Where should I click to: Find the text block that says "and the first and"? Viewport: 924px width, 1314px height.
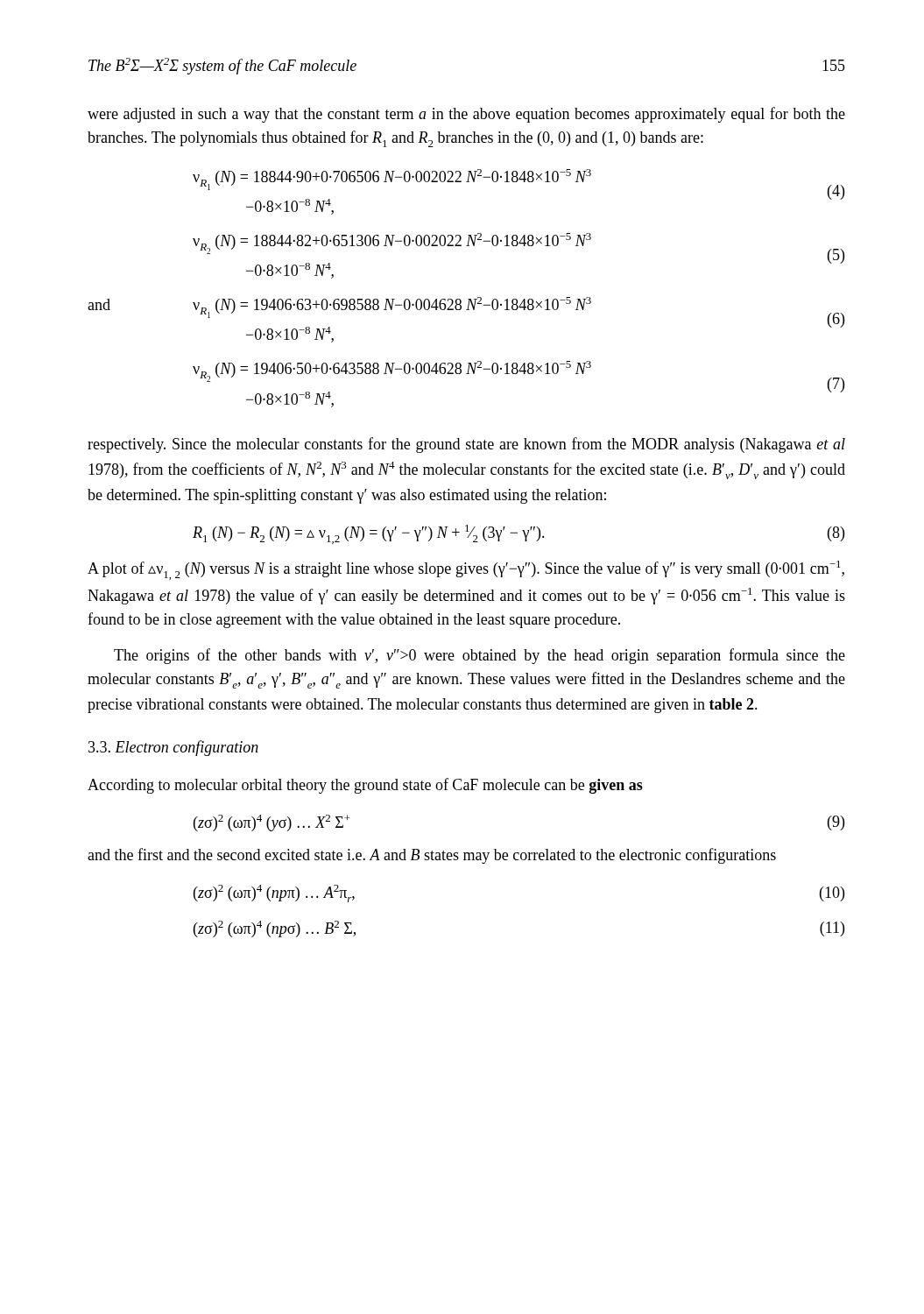466,855
